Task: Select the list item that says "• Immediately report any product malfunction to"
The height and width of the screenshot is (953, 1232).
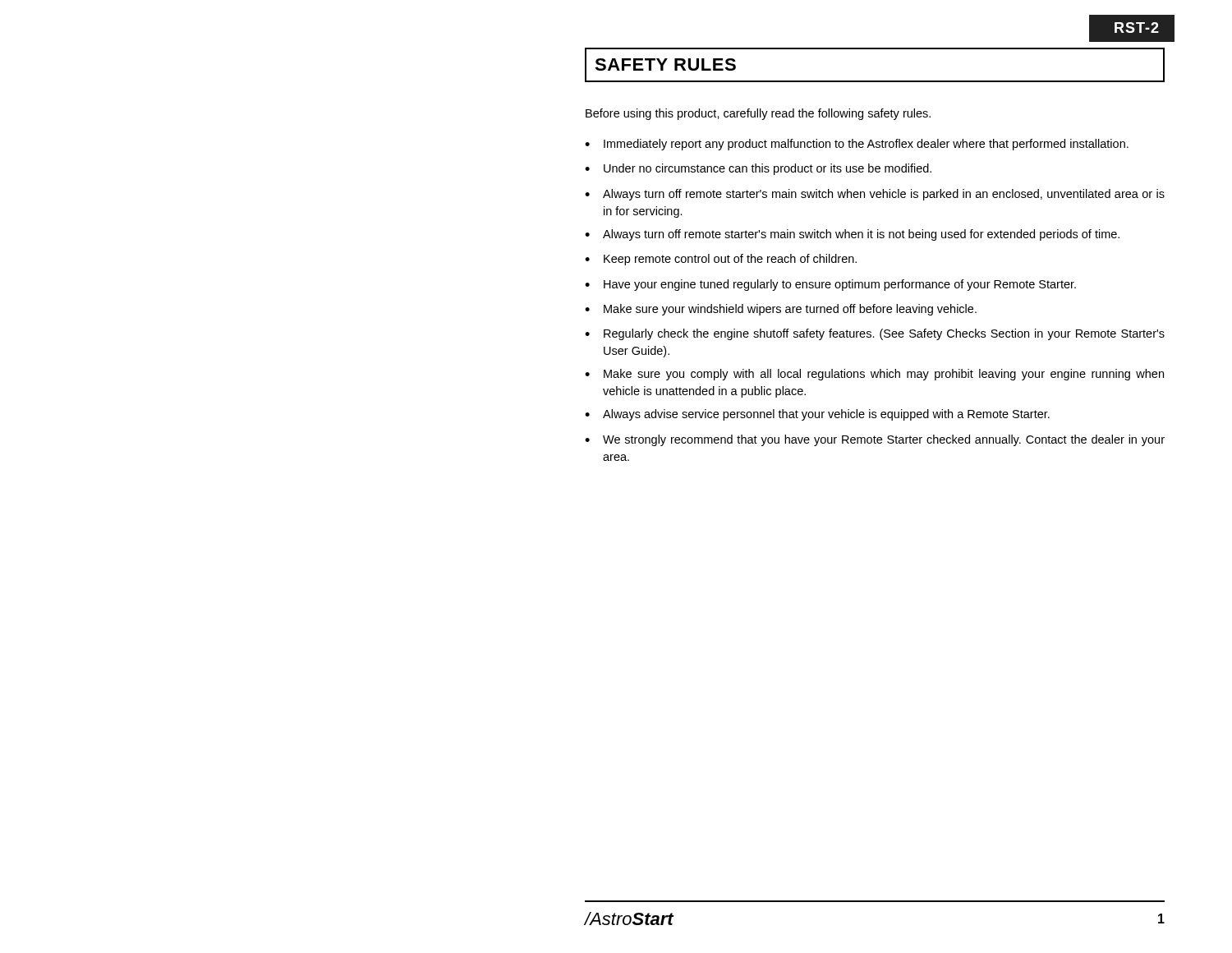Action: tap(875, 145)
